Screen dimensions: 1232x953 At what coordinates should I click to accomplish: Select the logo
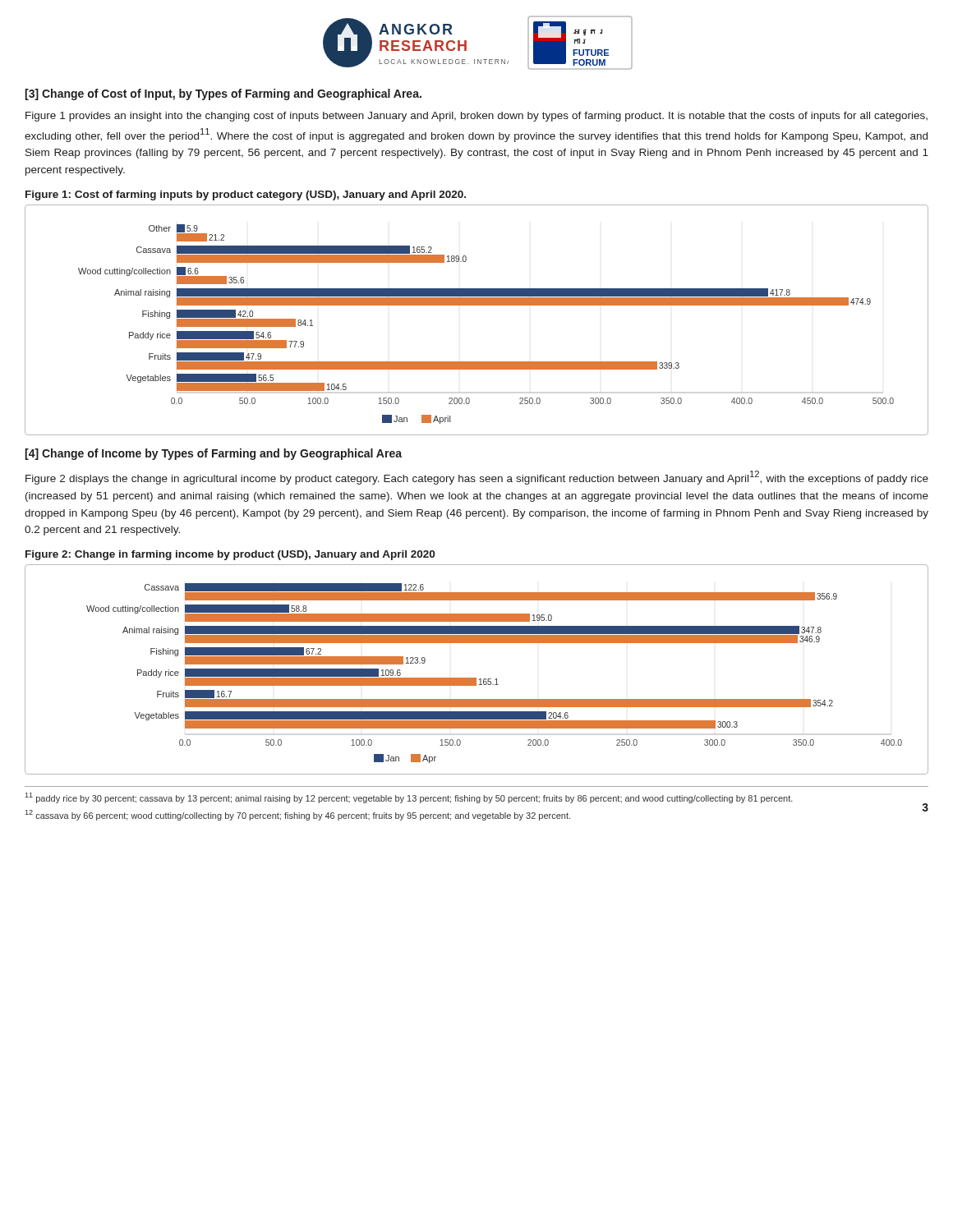coord(476,43)
